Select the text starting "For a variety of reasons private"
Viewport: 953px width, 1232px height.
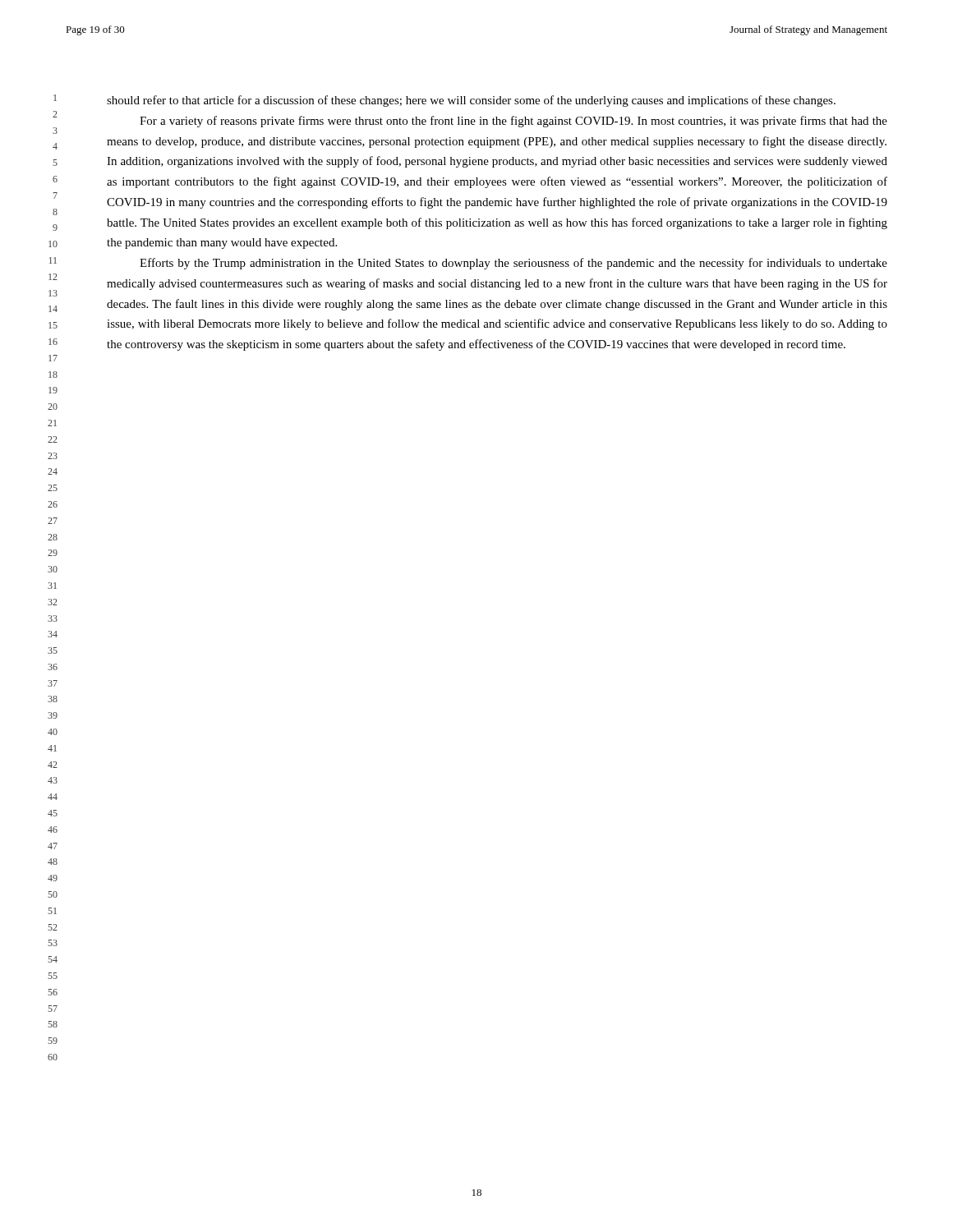497,182
